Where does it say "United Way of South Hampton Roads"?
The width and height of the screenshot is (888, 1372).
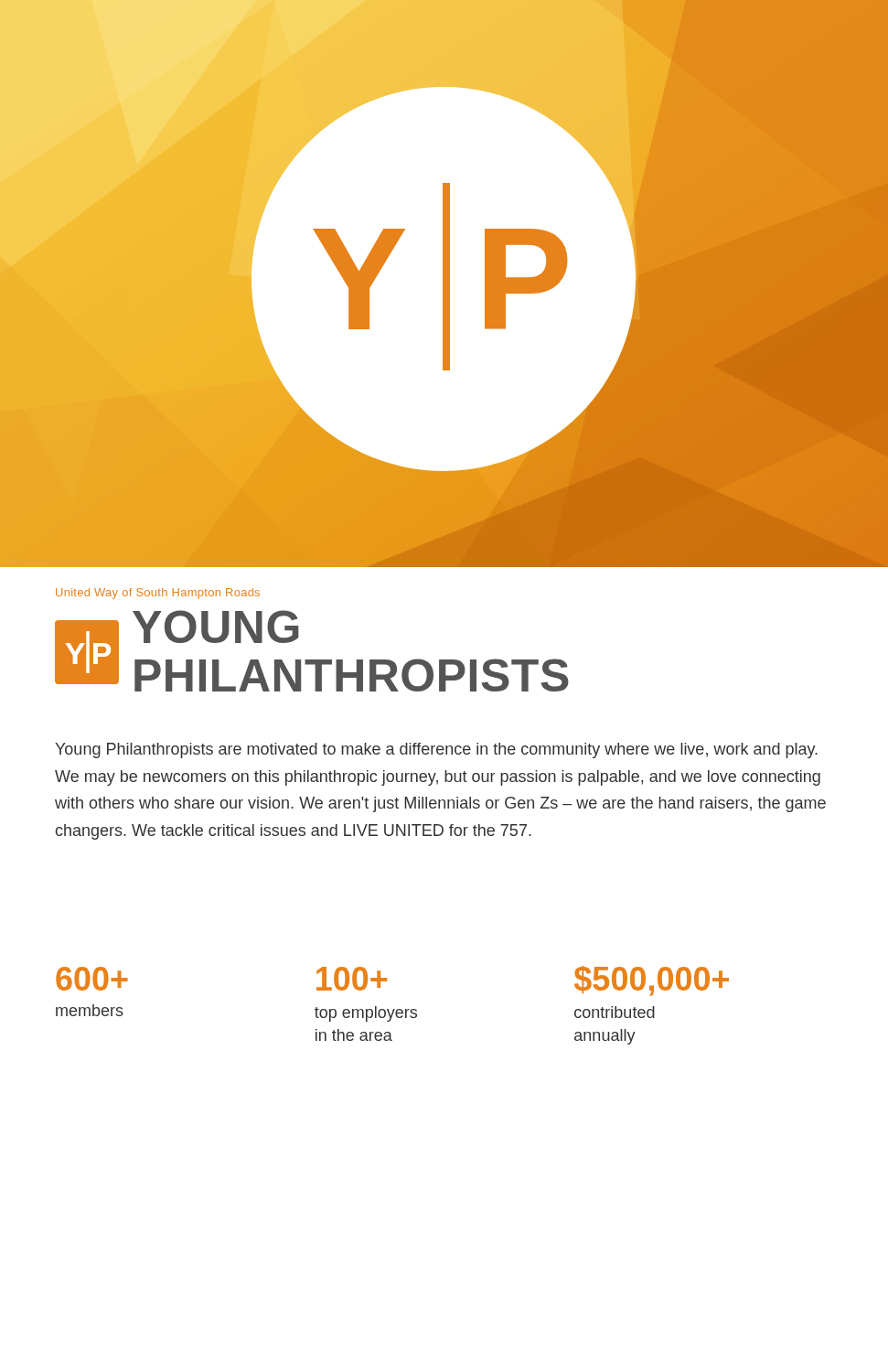click(x=158, y=592)
